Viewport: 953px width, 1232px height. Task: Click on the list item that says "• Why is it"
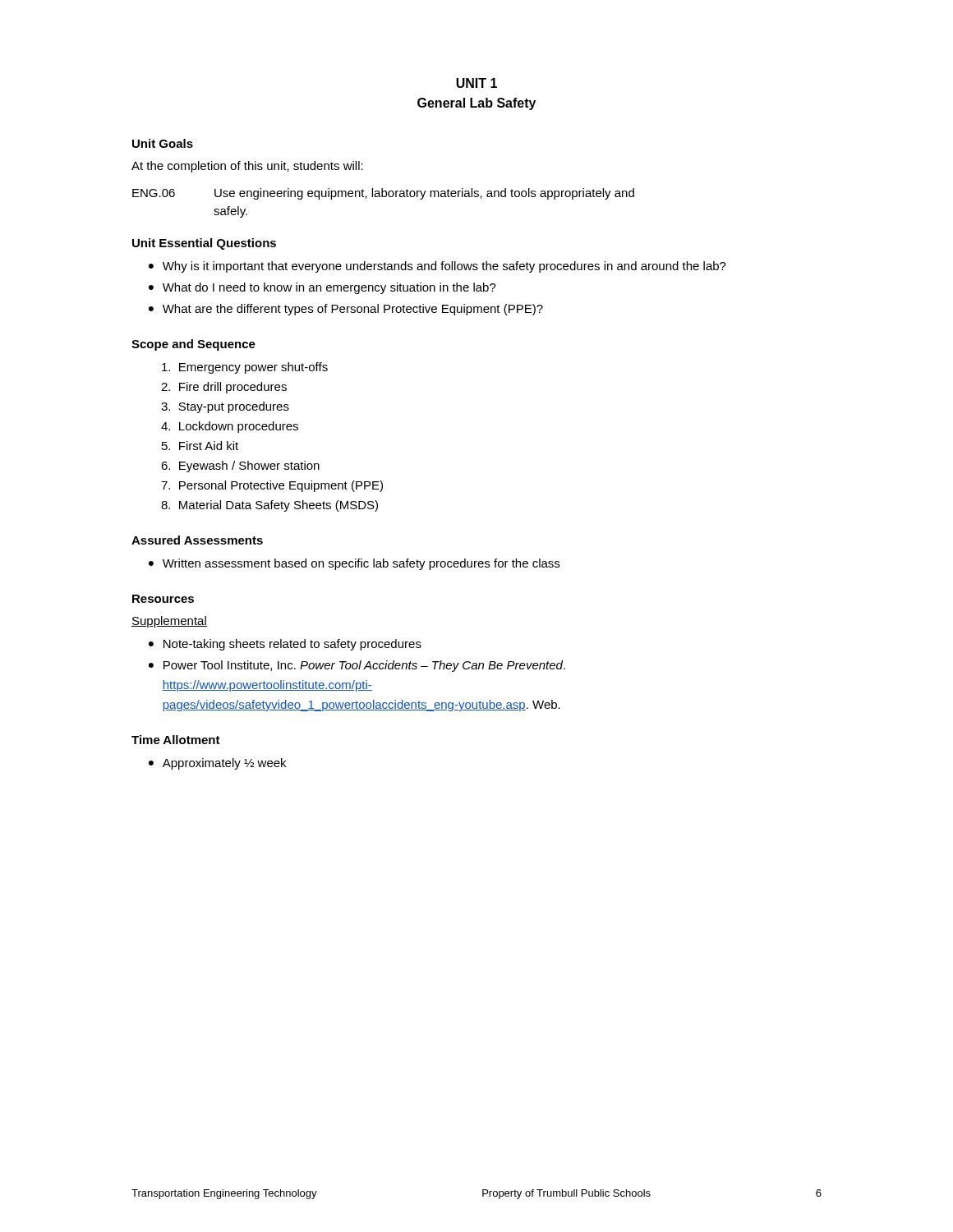click(437, 266)
